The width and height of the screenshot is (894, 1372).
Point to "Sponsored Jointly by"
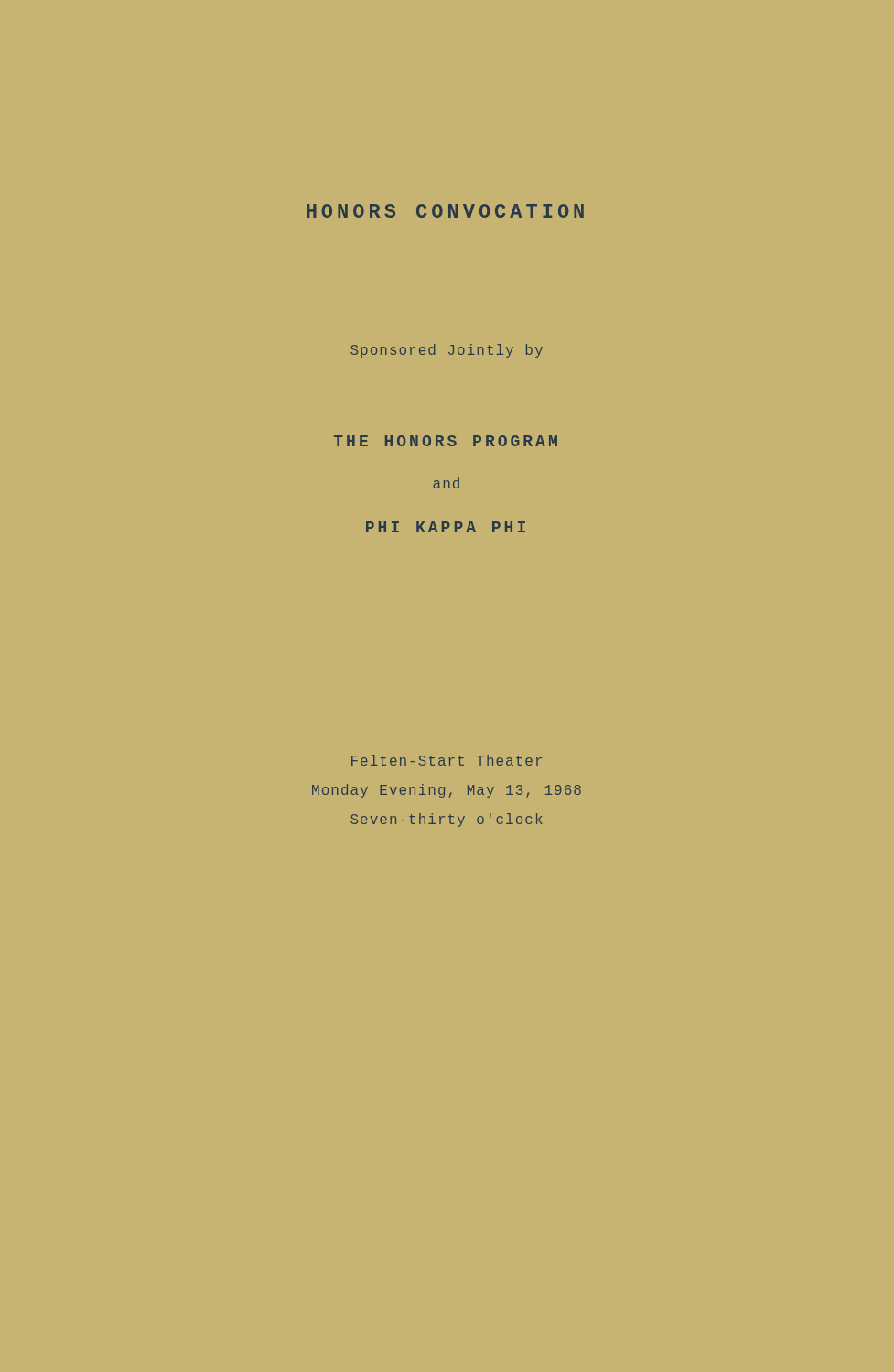[447, 351]
